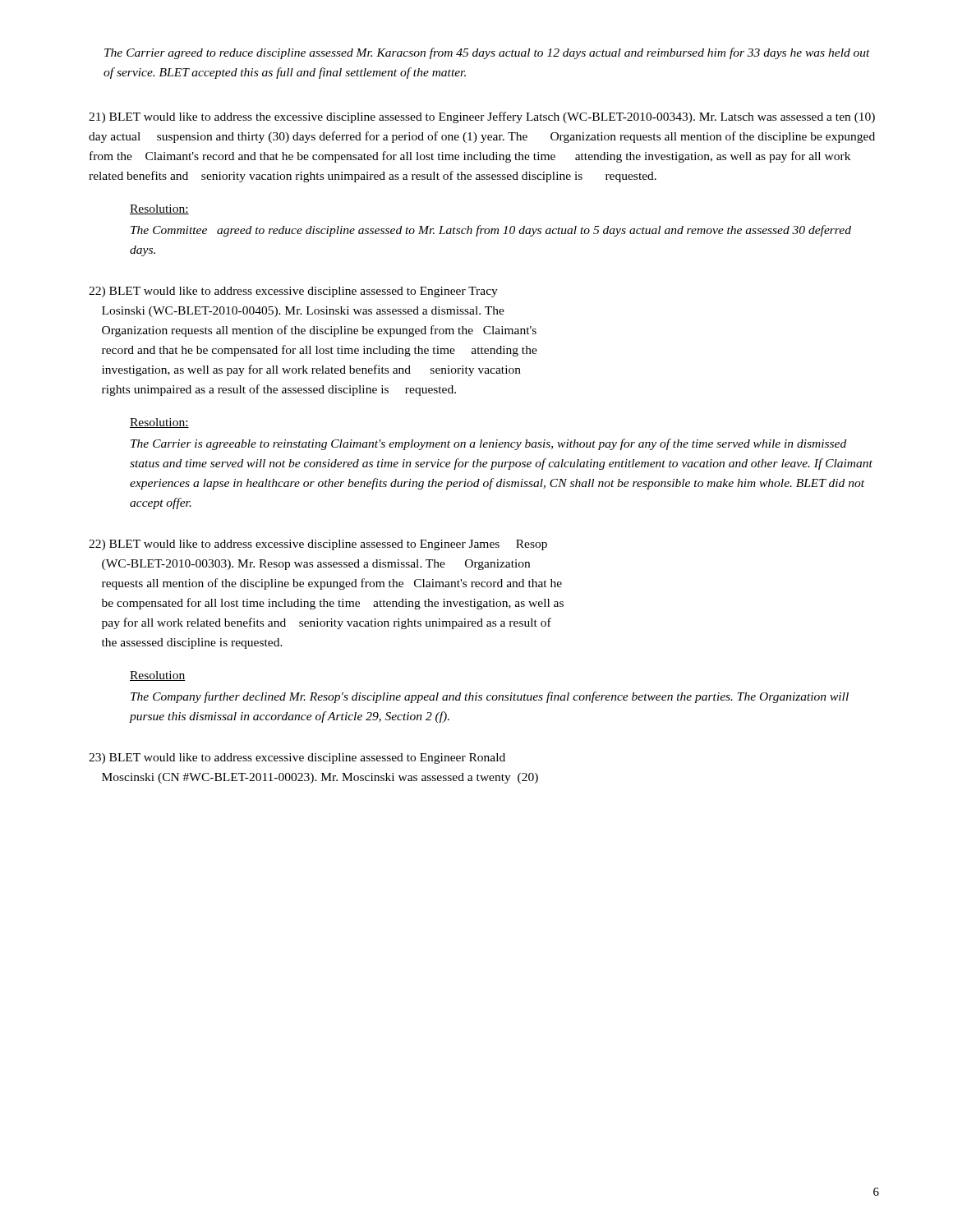
Task: Navigate to the text starting "The Carrier agreed to"
Action: [x=487, y=62]
